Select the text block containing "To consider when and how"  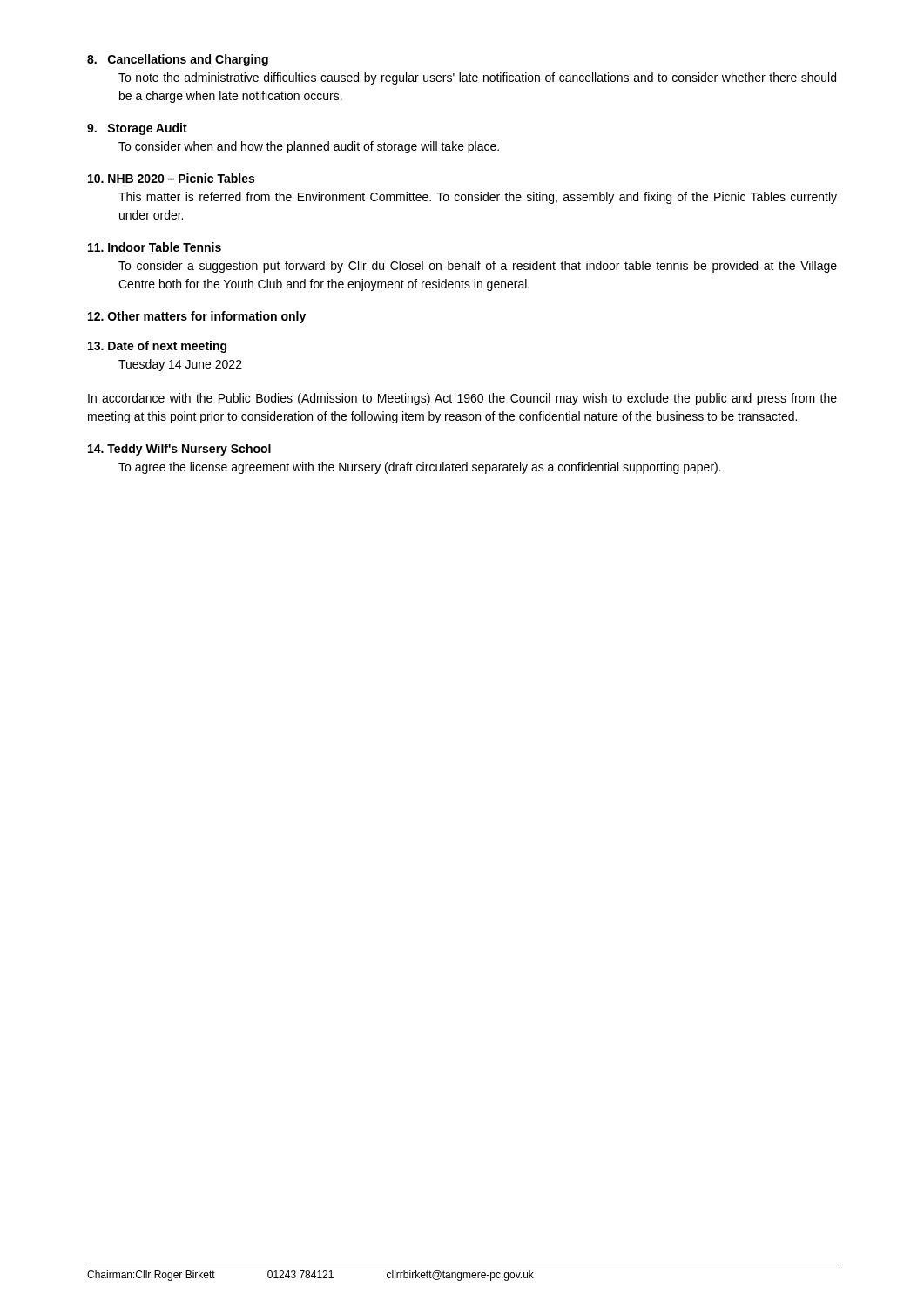click(x=309, y=146)
